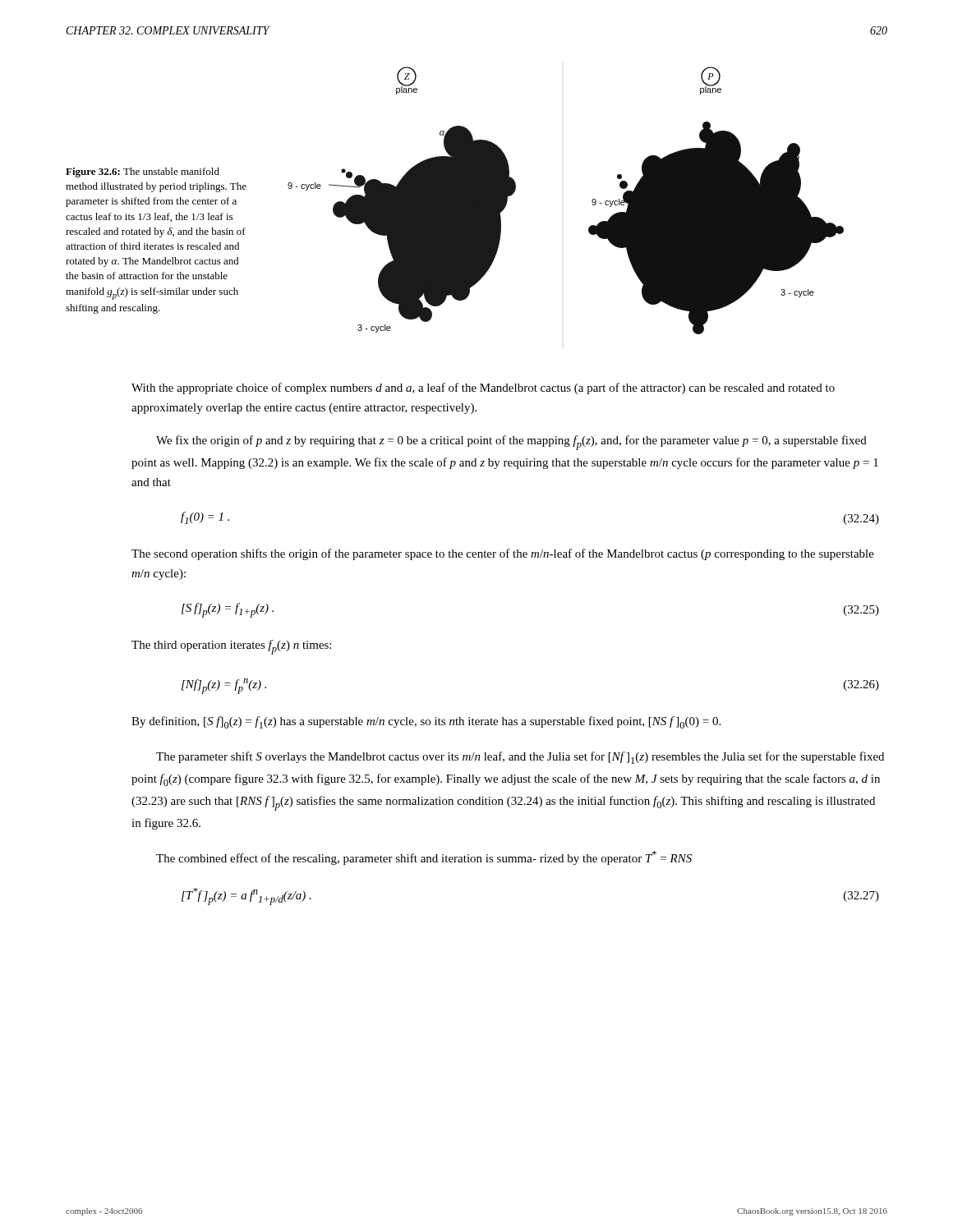Find the passage starting "The third operation"
This screenshot has height=1232, width=953.
232,646
